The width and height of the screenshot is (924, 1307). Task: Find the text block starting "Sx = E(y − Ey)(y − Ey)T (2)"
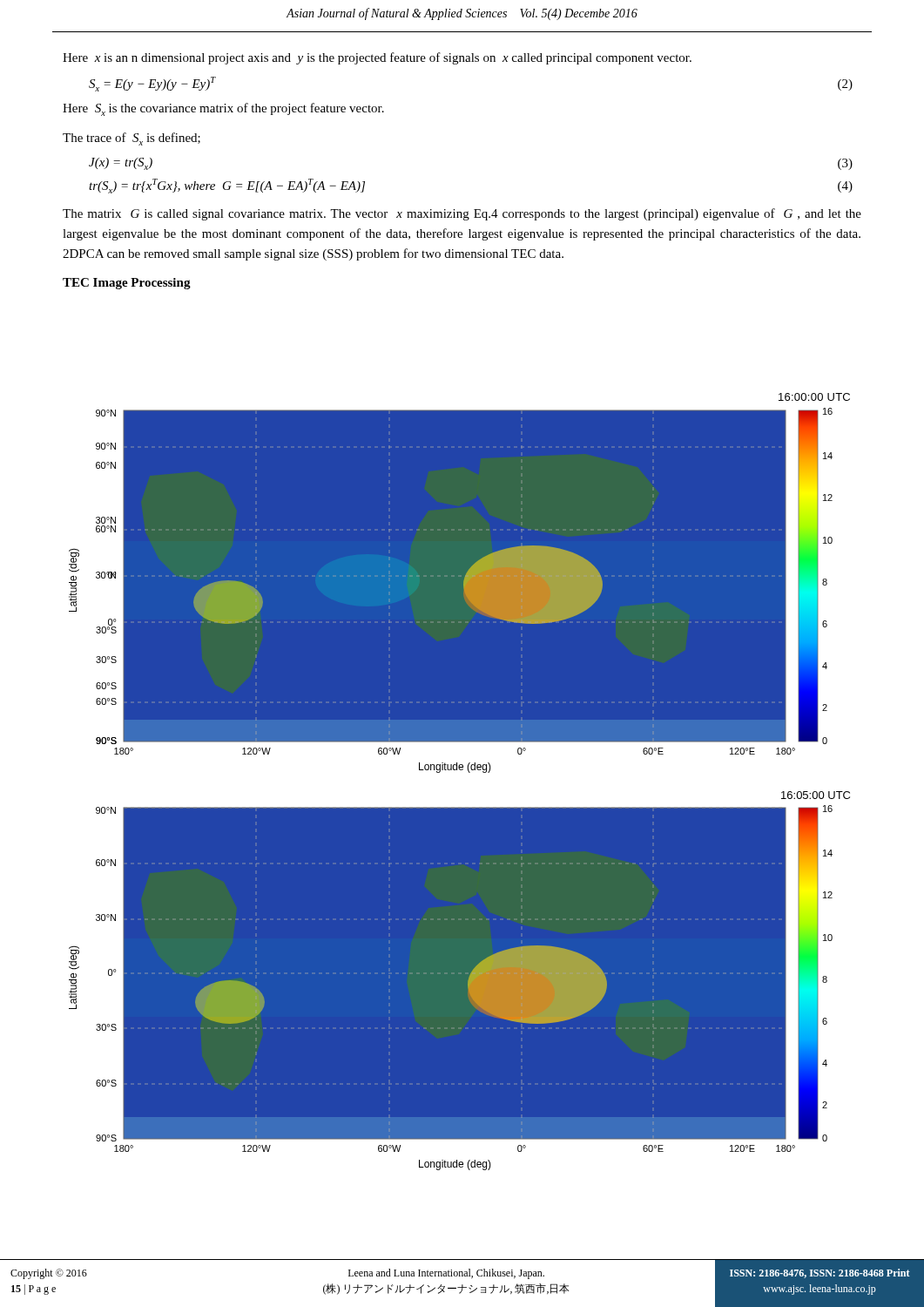click(x=162, y=84)
